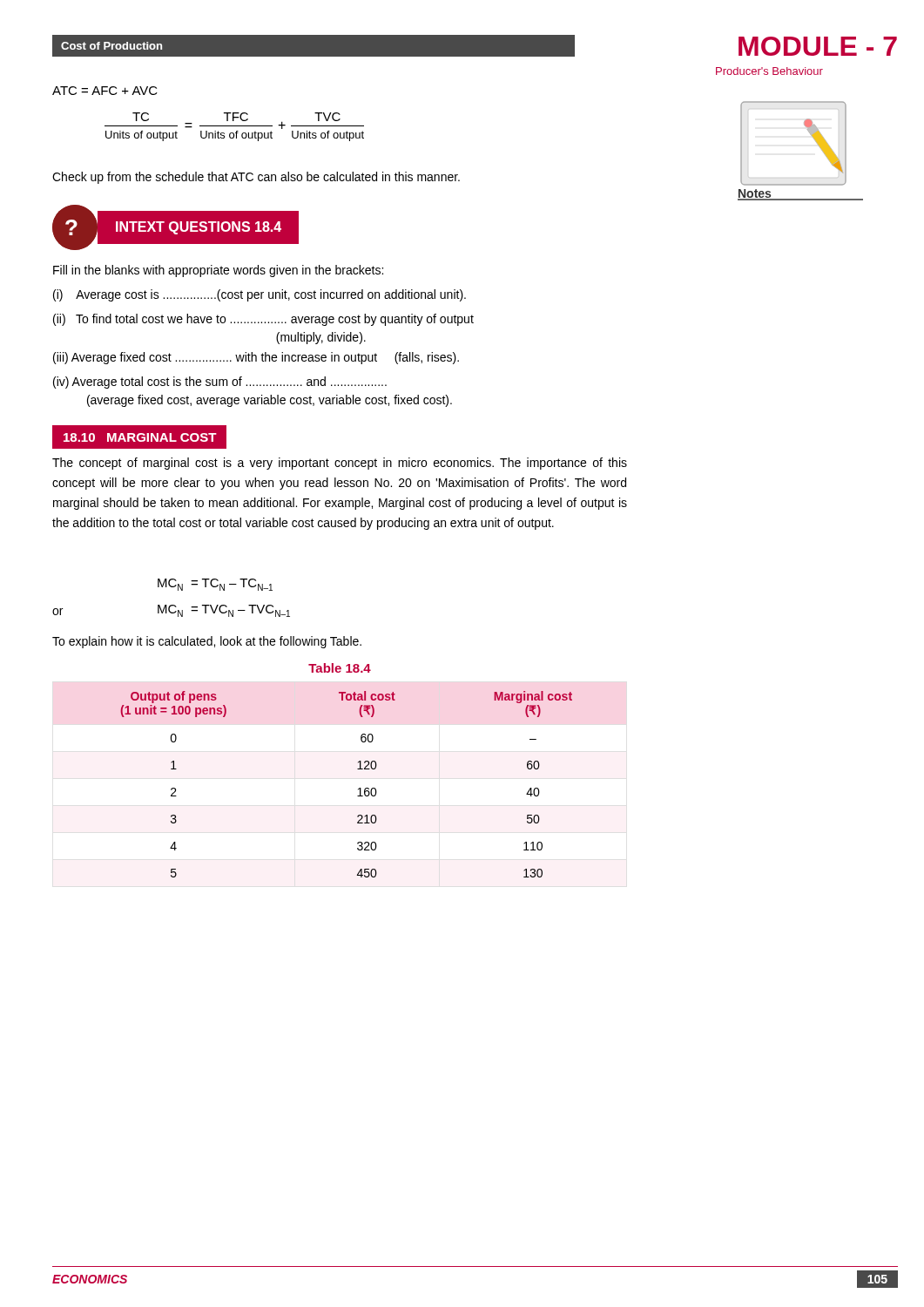Find the text block starting "(i) Average cost is"
This screenshot has height=1307, width=924.
click(x=260, y=295)
